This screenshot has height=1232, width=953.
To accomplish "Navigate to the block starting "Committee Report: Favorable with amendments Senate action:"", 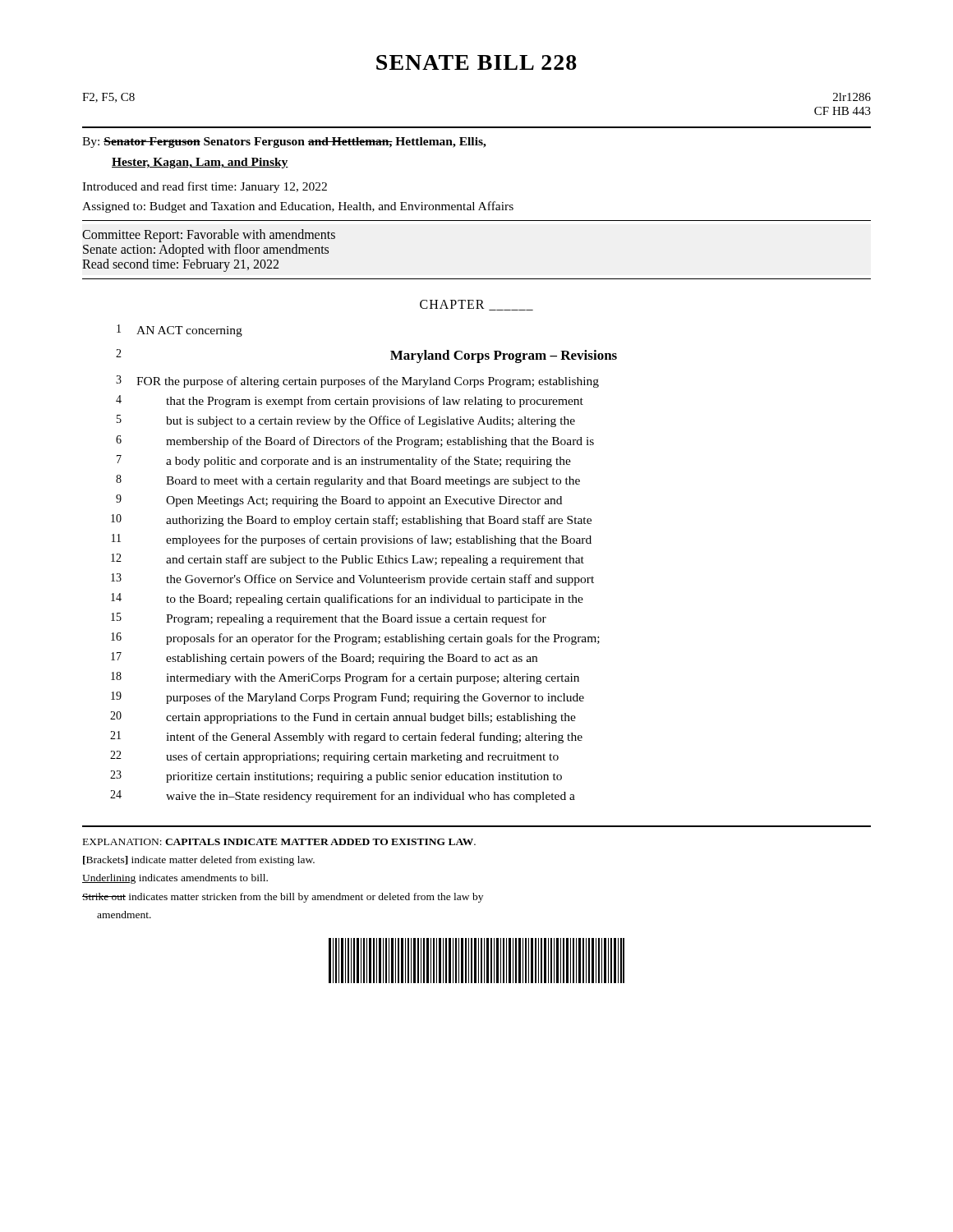I will (209, 249).
